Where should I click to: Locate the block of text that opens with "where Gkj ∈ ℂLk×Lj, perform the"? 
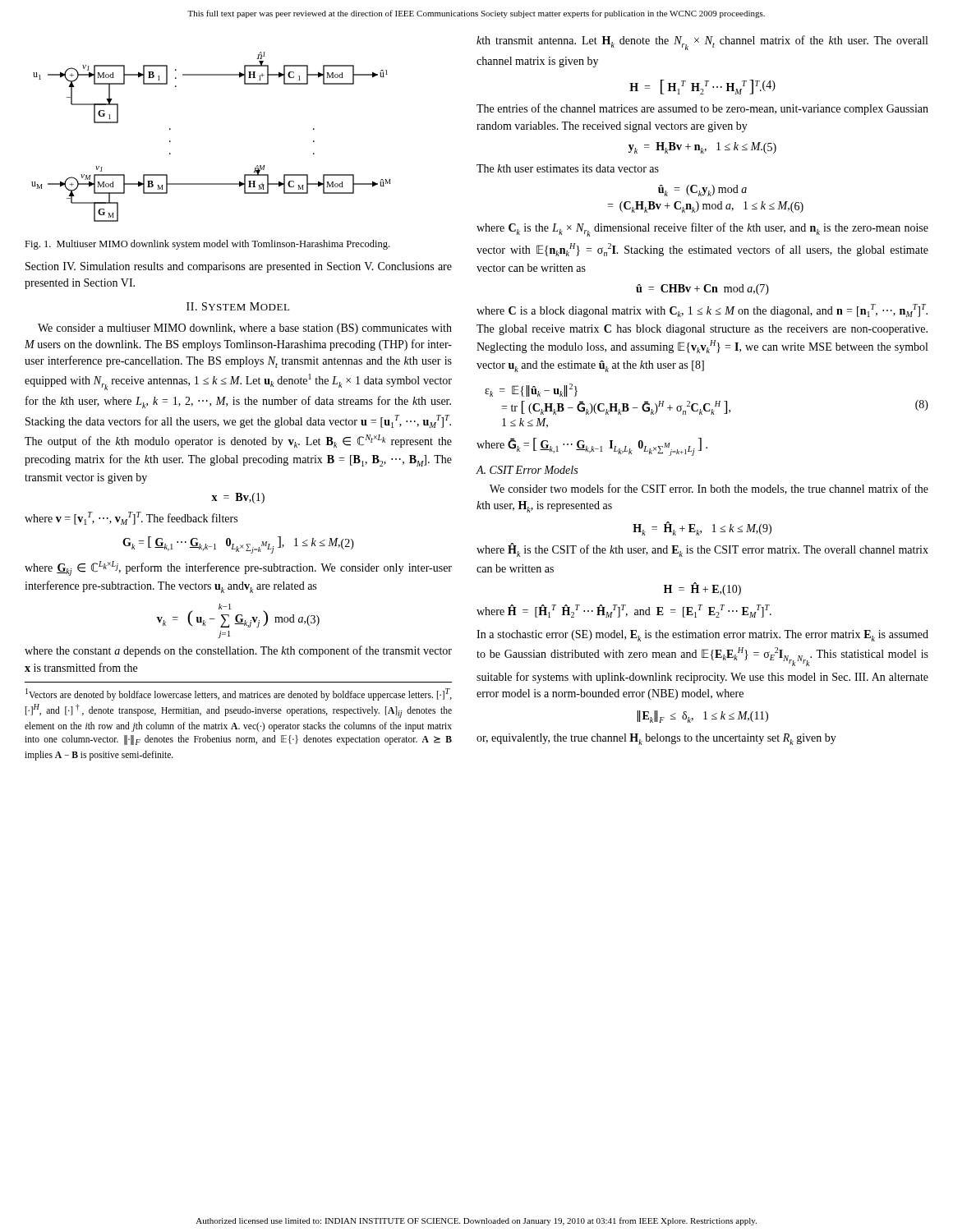238,577
